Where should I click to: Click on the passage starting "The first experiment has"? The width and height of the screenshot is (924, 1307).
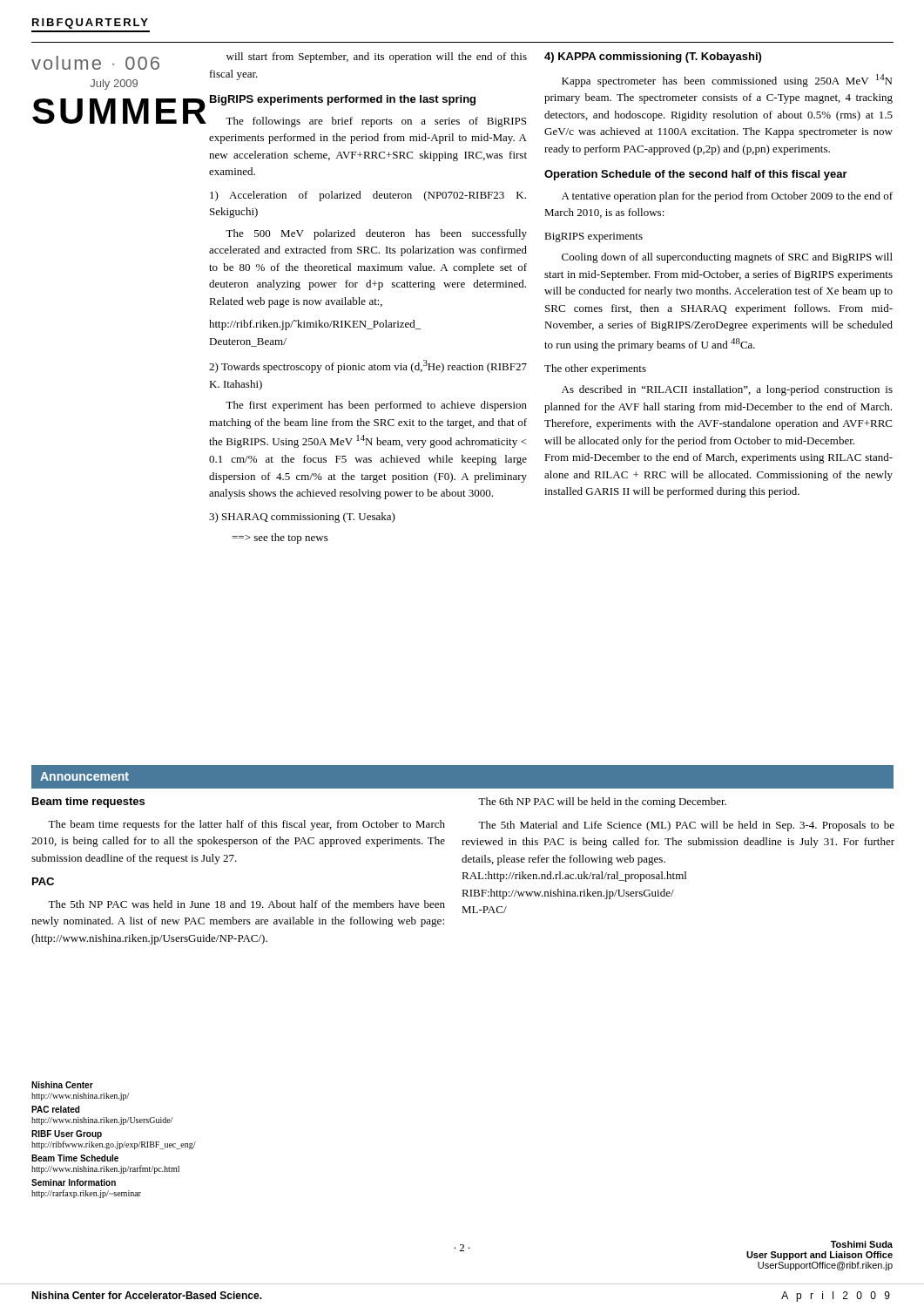click(368, 449)
